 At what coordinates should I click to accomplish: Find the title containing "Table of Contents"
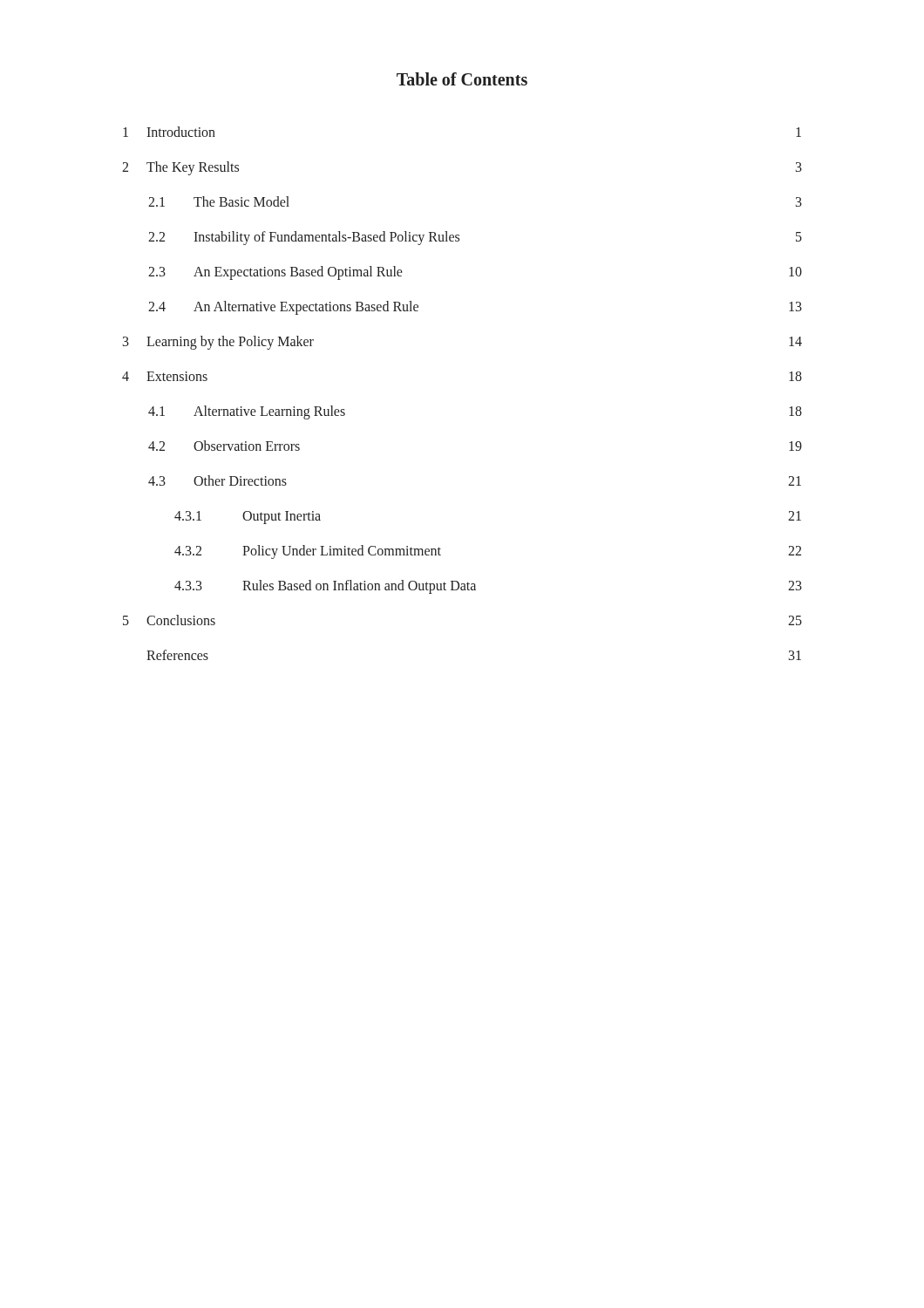point(462,79)
